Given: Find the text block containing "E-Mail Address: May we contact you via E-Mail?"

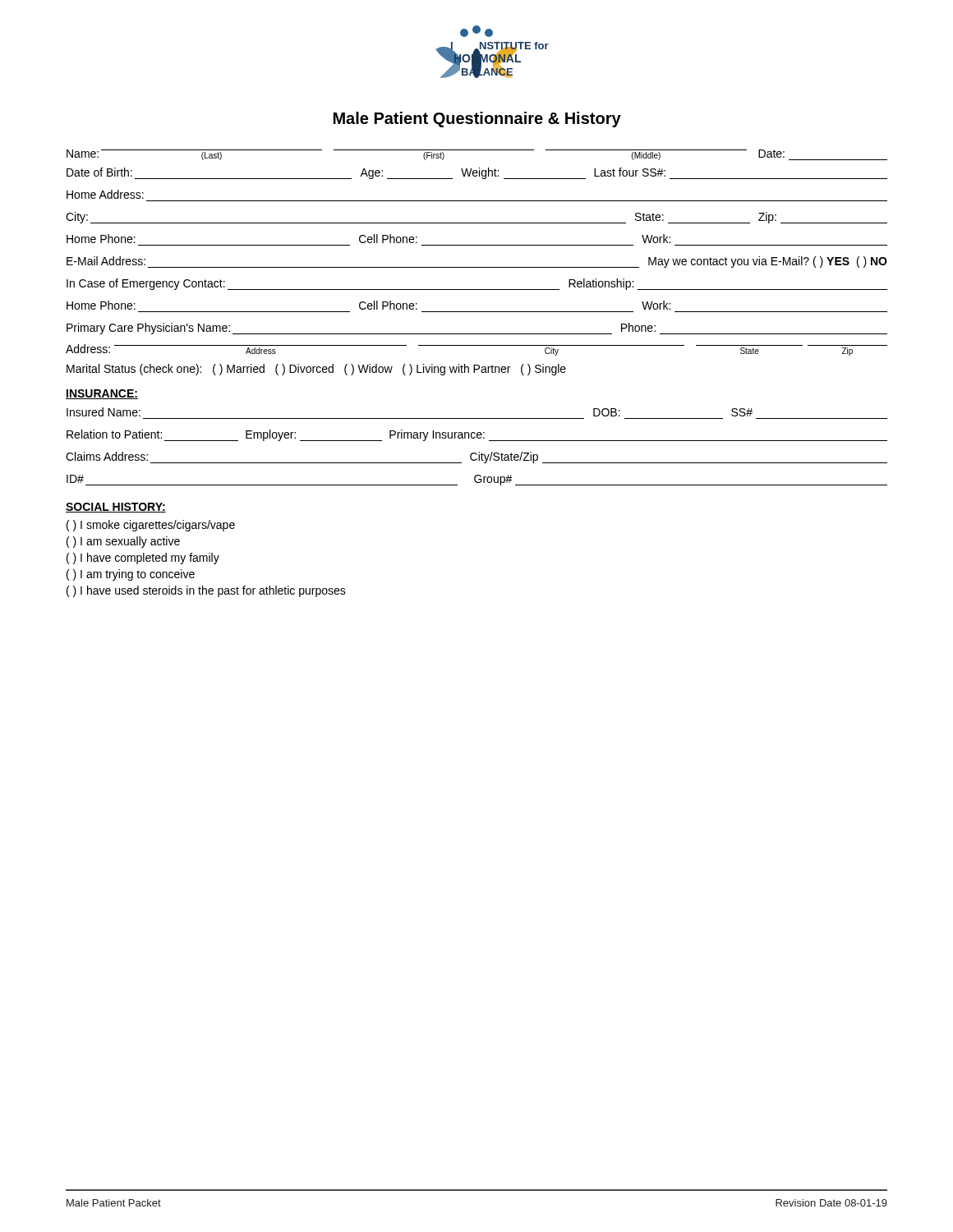Looking at the screenshot, I should point(476,261).
